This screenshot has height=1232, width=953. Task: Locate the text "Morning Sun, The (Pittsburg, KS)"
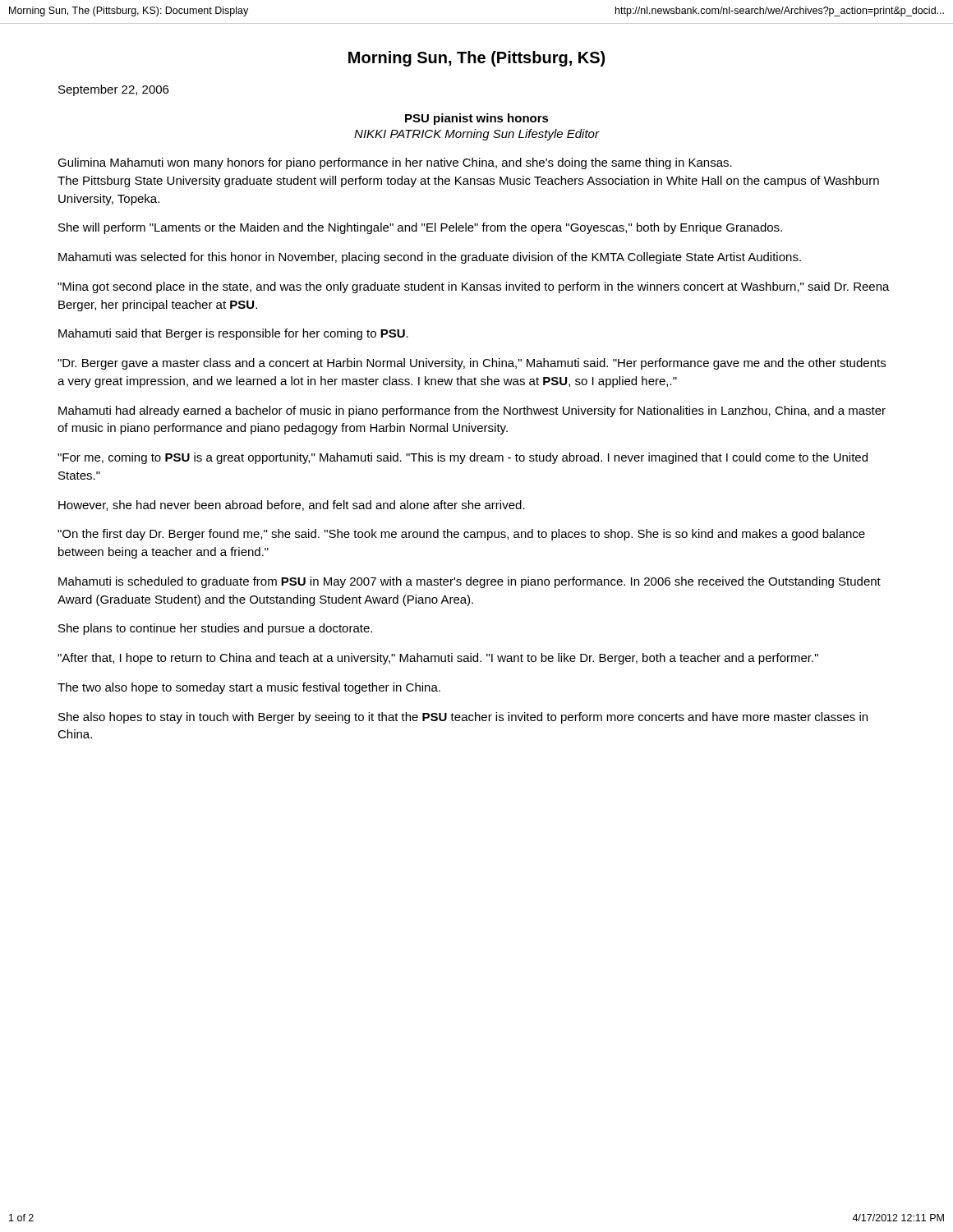(x=476, y=58)
